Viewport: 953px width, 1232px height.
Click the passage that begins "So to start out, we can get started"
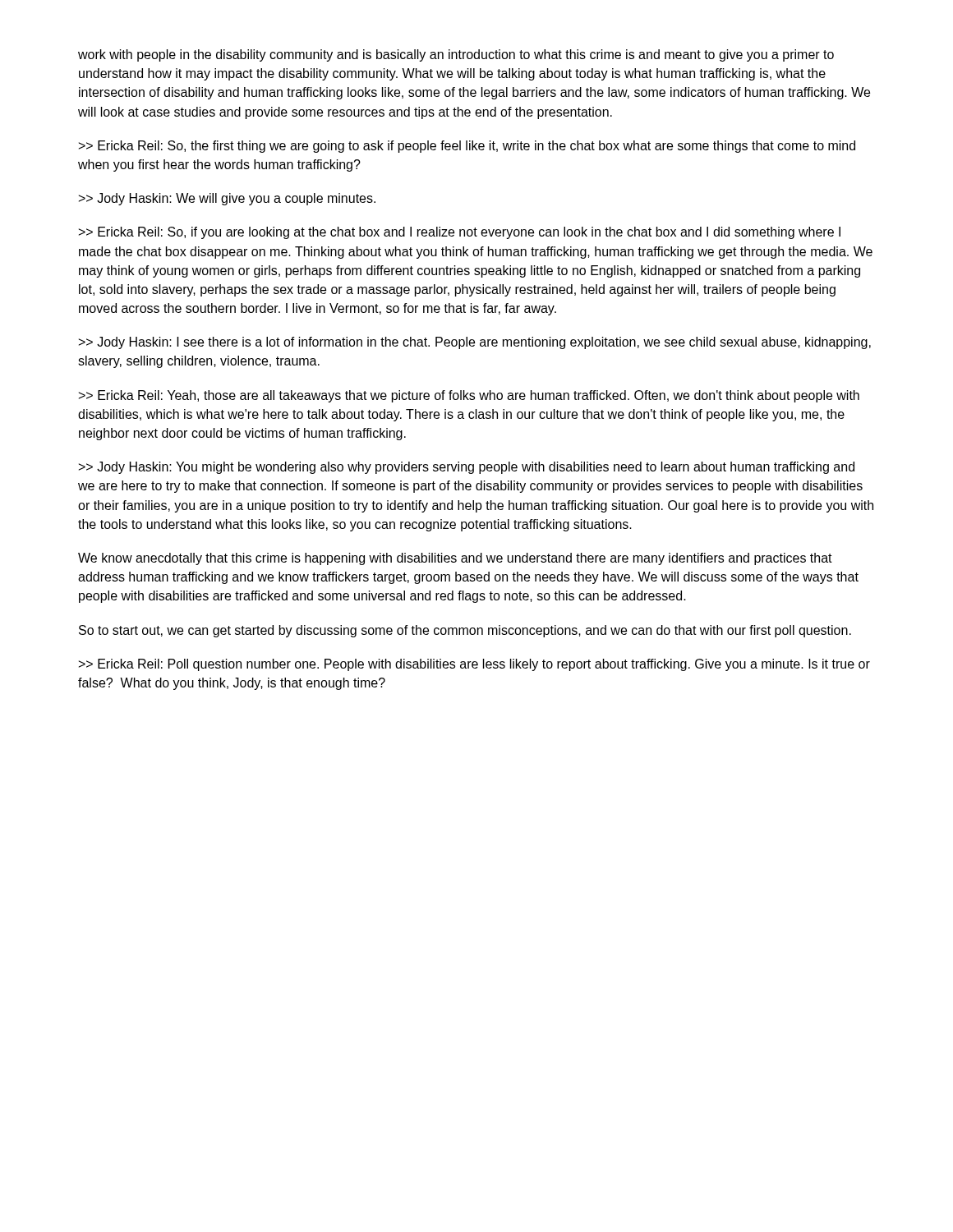tap(465, 630)
